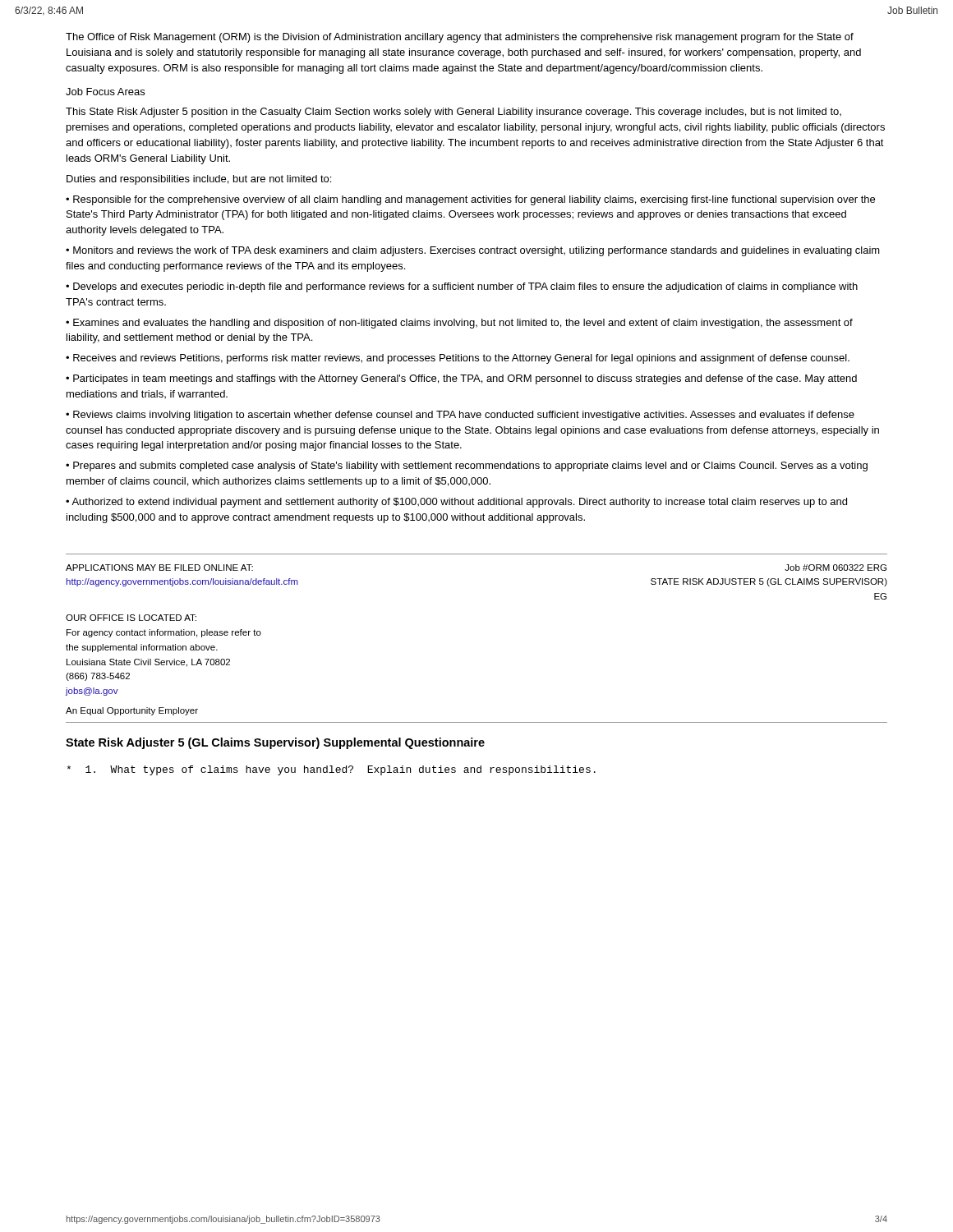Where is the passage that starts "• Responsible for the comprehensive overview of all"?
Image resolution: width=953 pixels, height=1232 pixels.
(471, 214)
